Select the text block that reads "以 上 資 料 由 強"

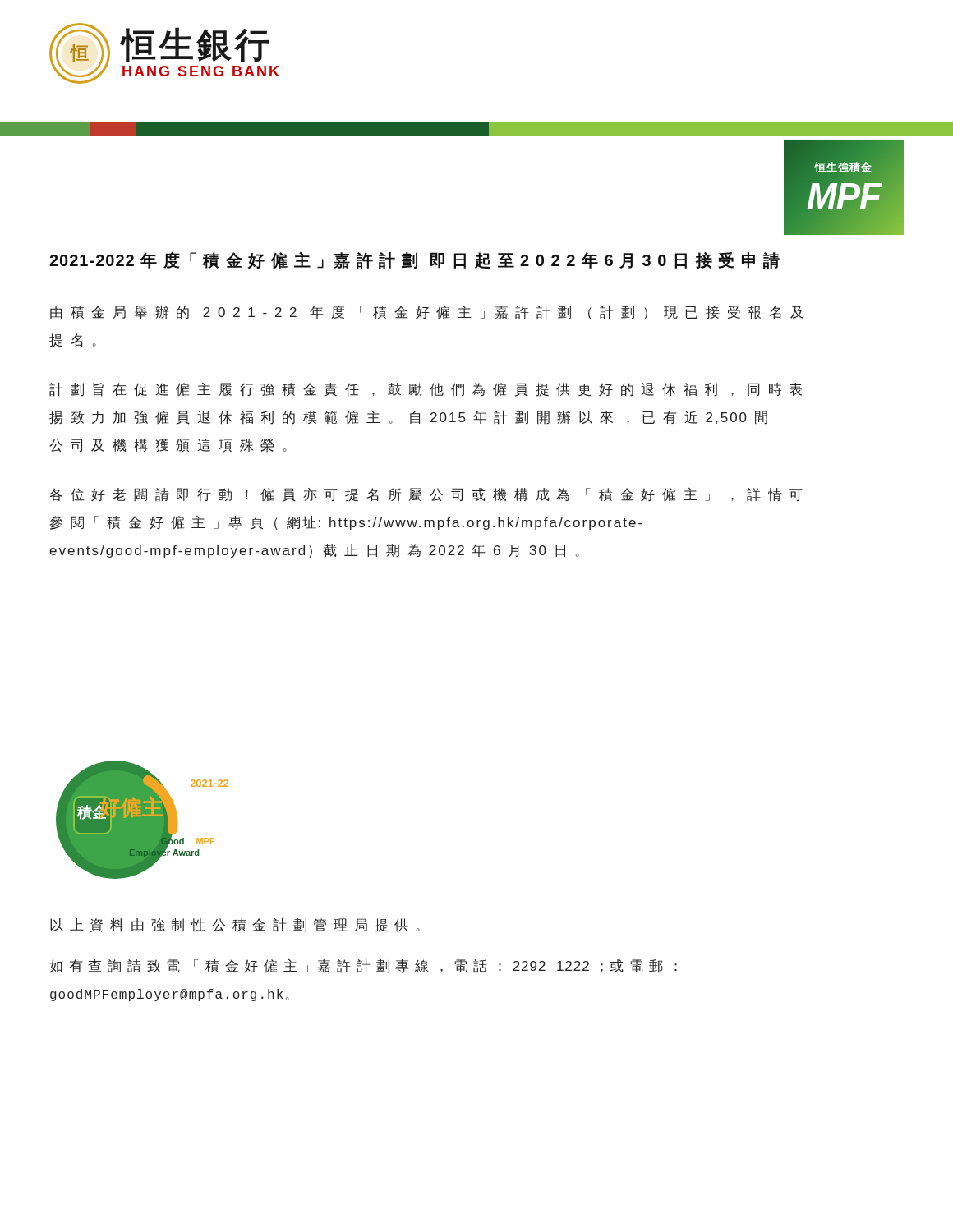click(240, 925)
